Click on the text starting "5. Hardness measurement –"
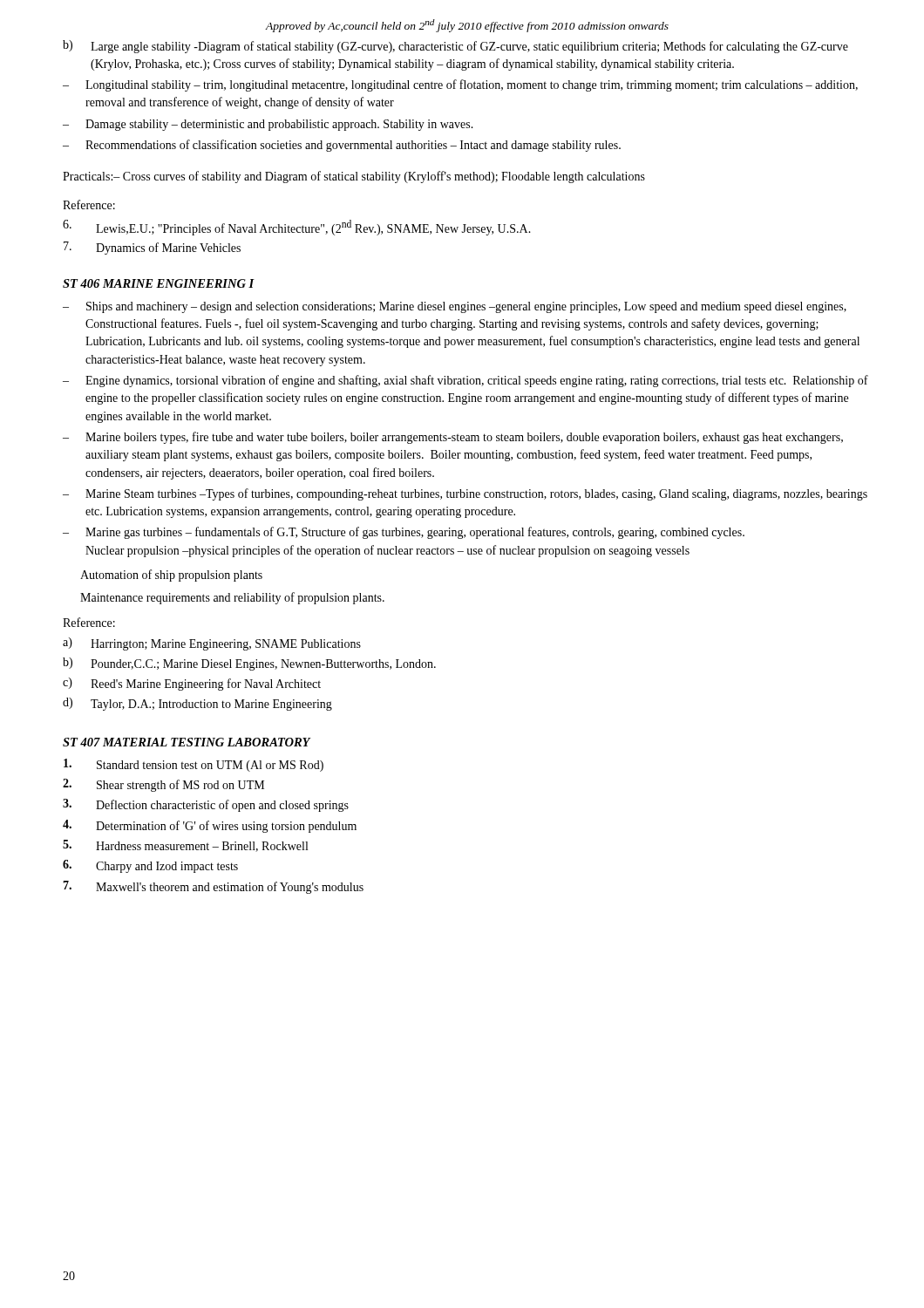 (x=185, y=846)
